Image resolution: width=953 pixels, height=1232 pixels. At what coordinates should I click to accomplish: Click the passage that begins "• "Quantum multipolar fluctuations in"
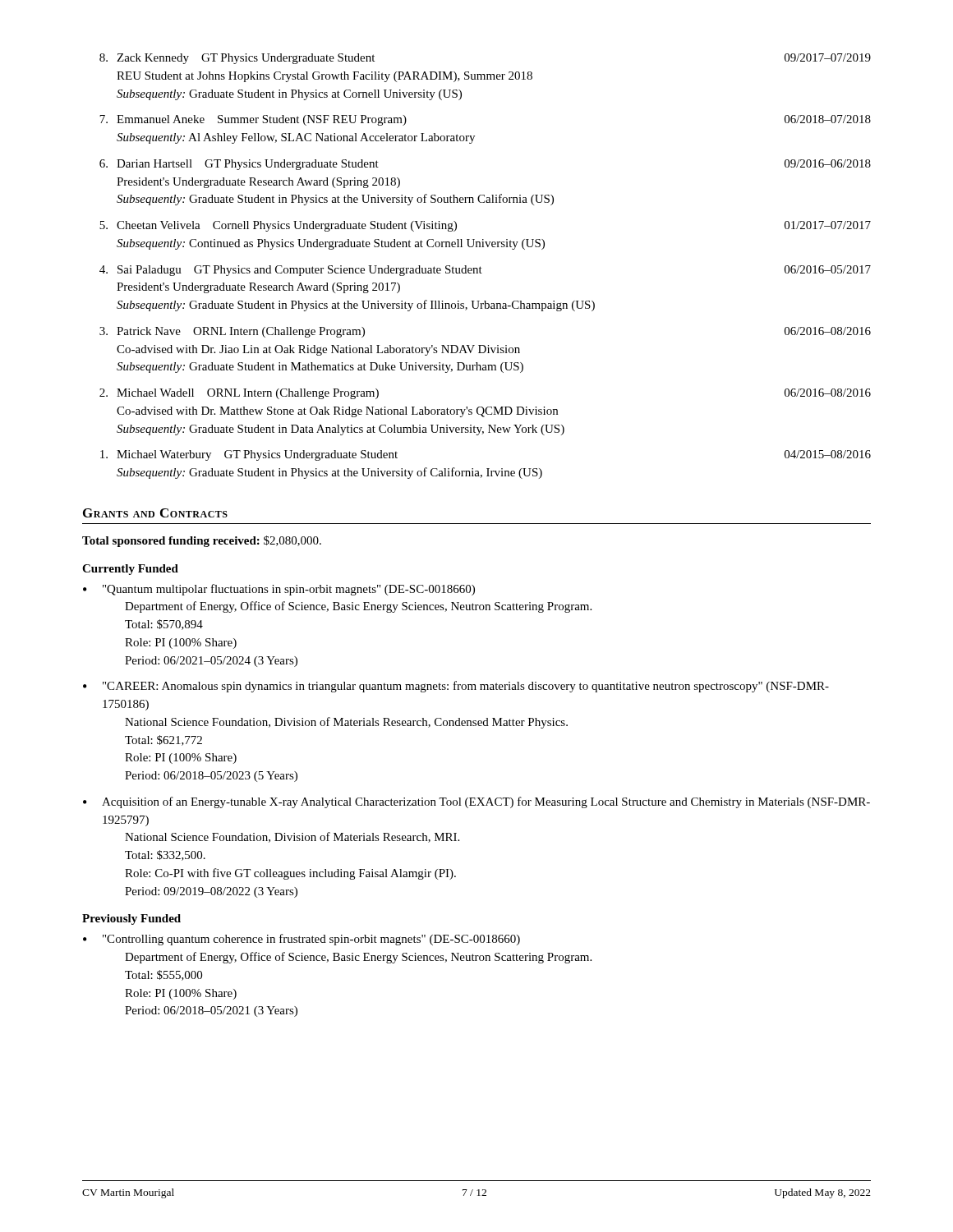point(279,590)
